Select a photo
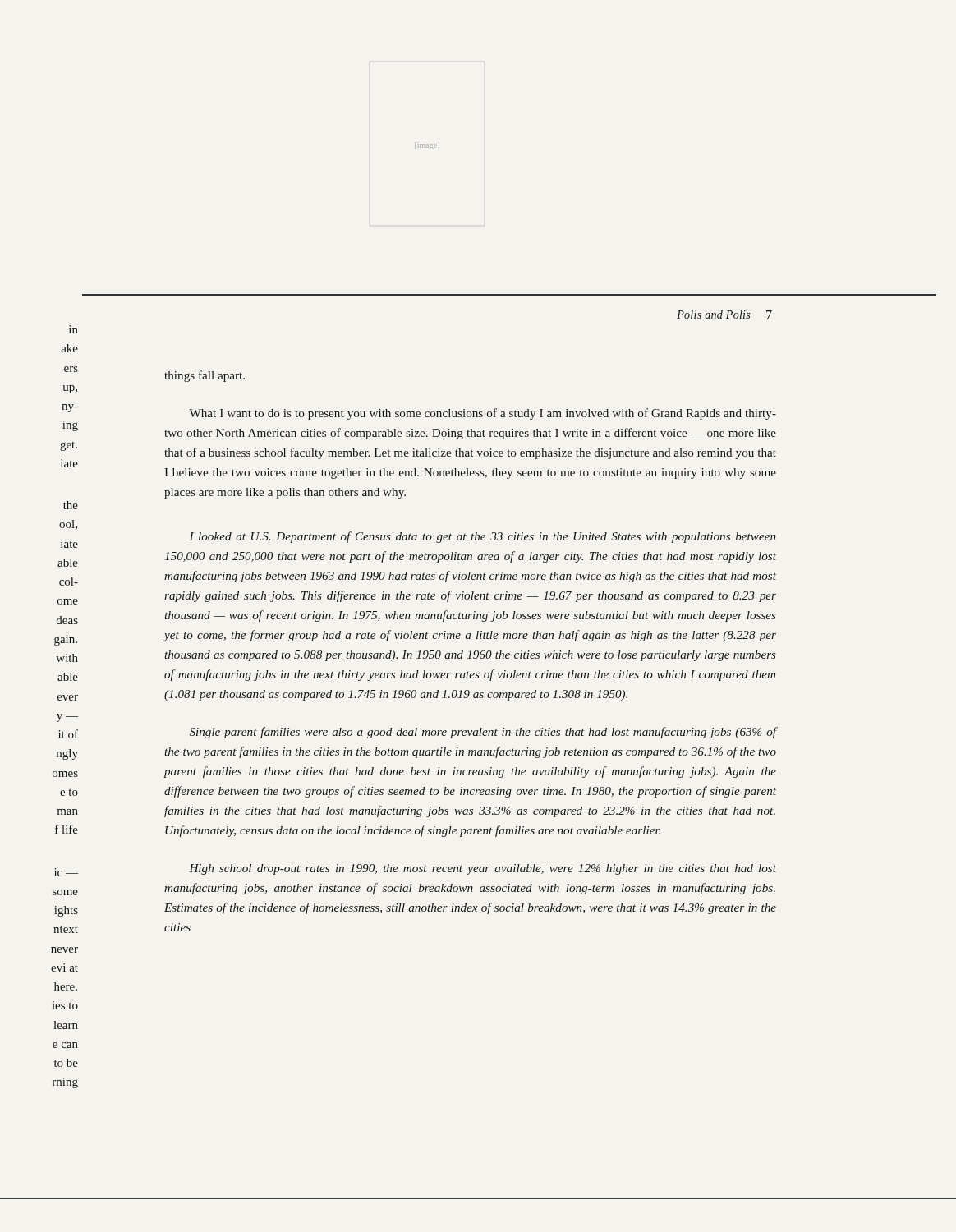The height and width of the screenshot is (1232, 956). (x=427, y=144)
